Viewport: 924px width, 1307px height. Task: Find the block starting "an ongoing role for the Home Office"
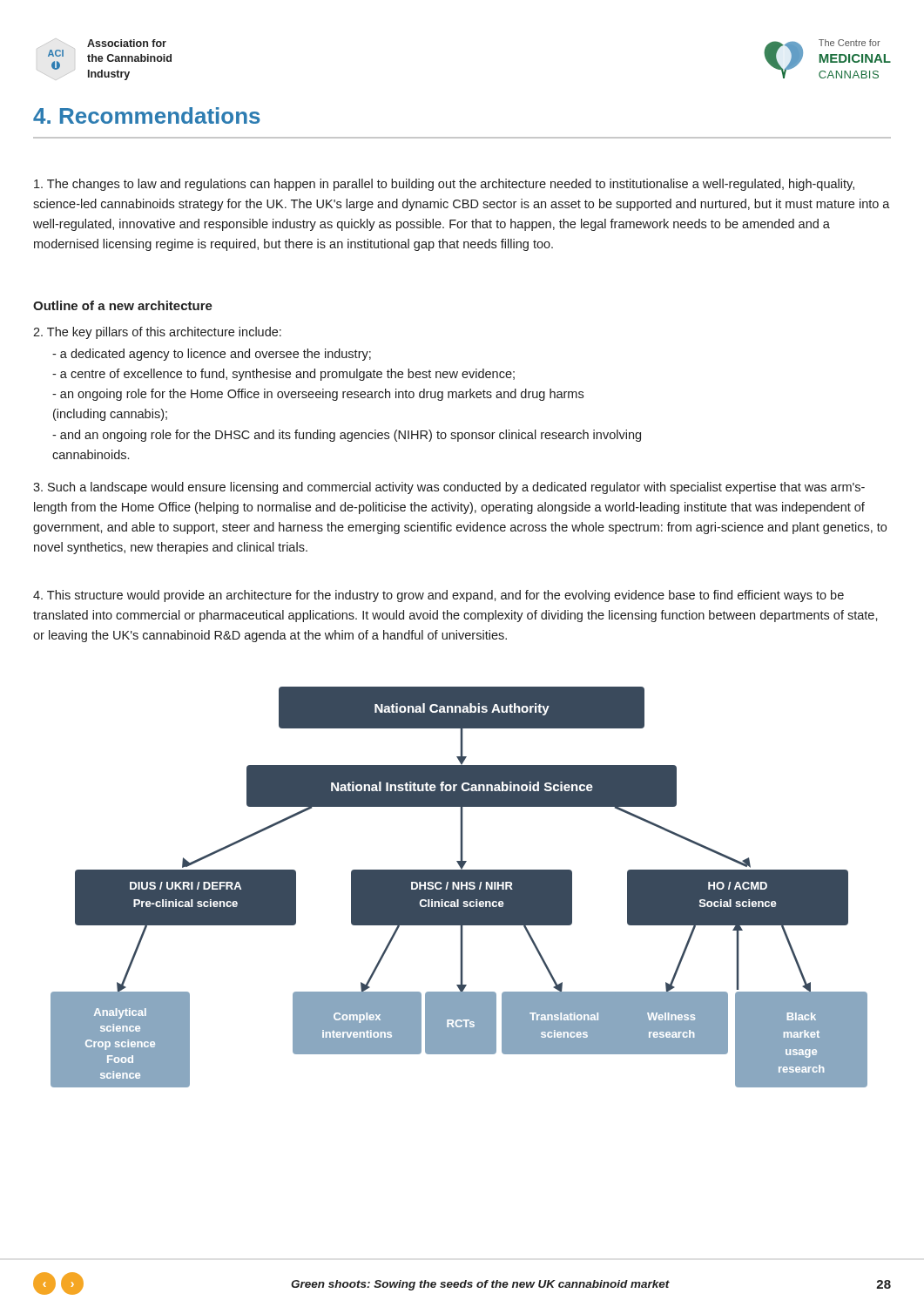318,404
